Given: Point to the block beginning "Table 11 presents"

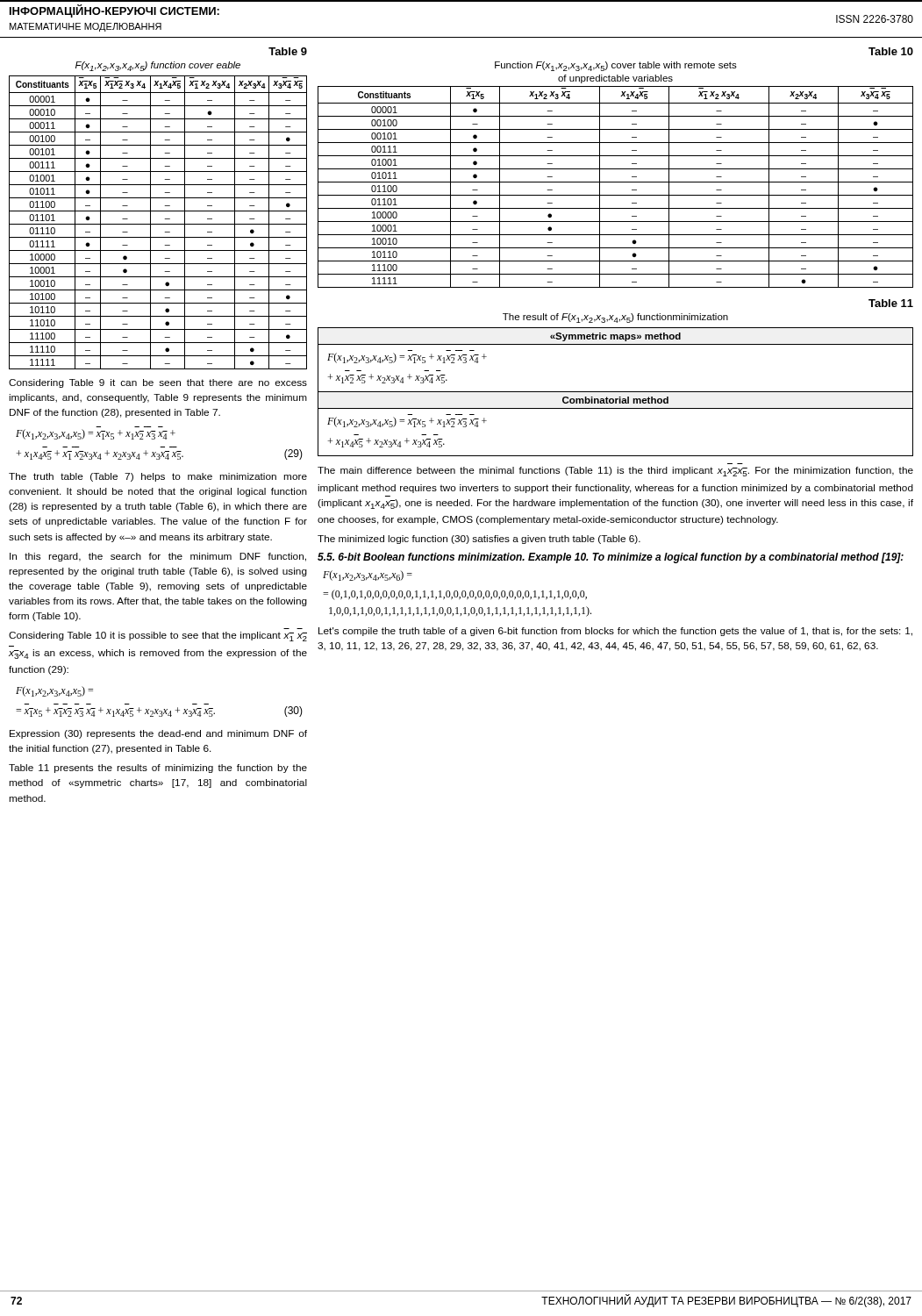Looking at the screenshot, I should (x=158, y=783).
